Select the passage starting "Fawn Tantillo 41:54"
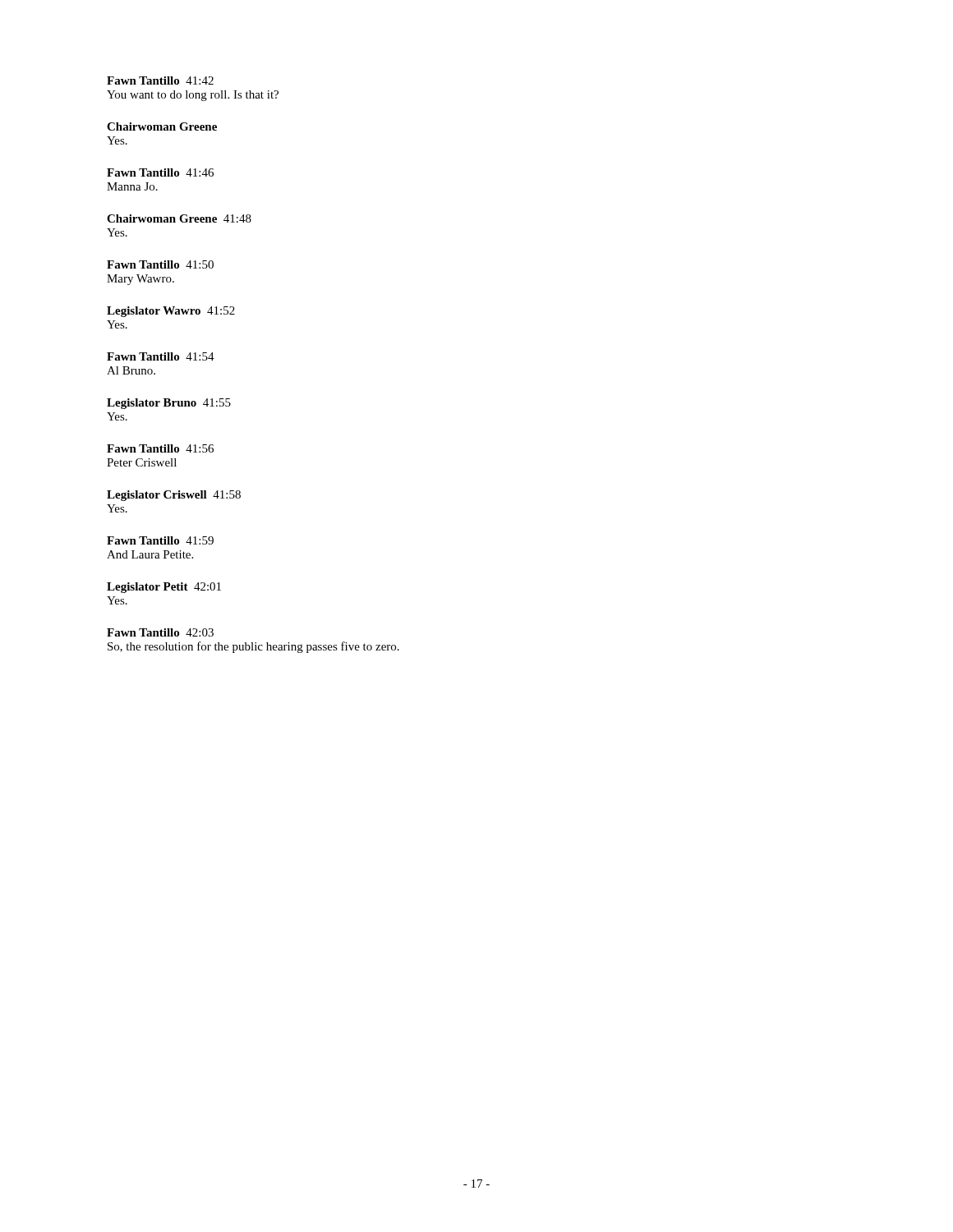 (x=160, y=363)
